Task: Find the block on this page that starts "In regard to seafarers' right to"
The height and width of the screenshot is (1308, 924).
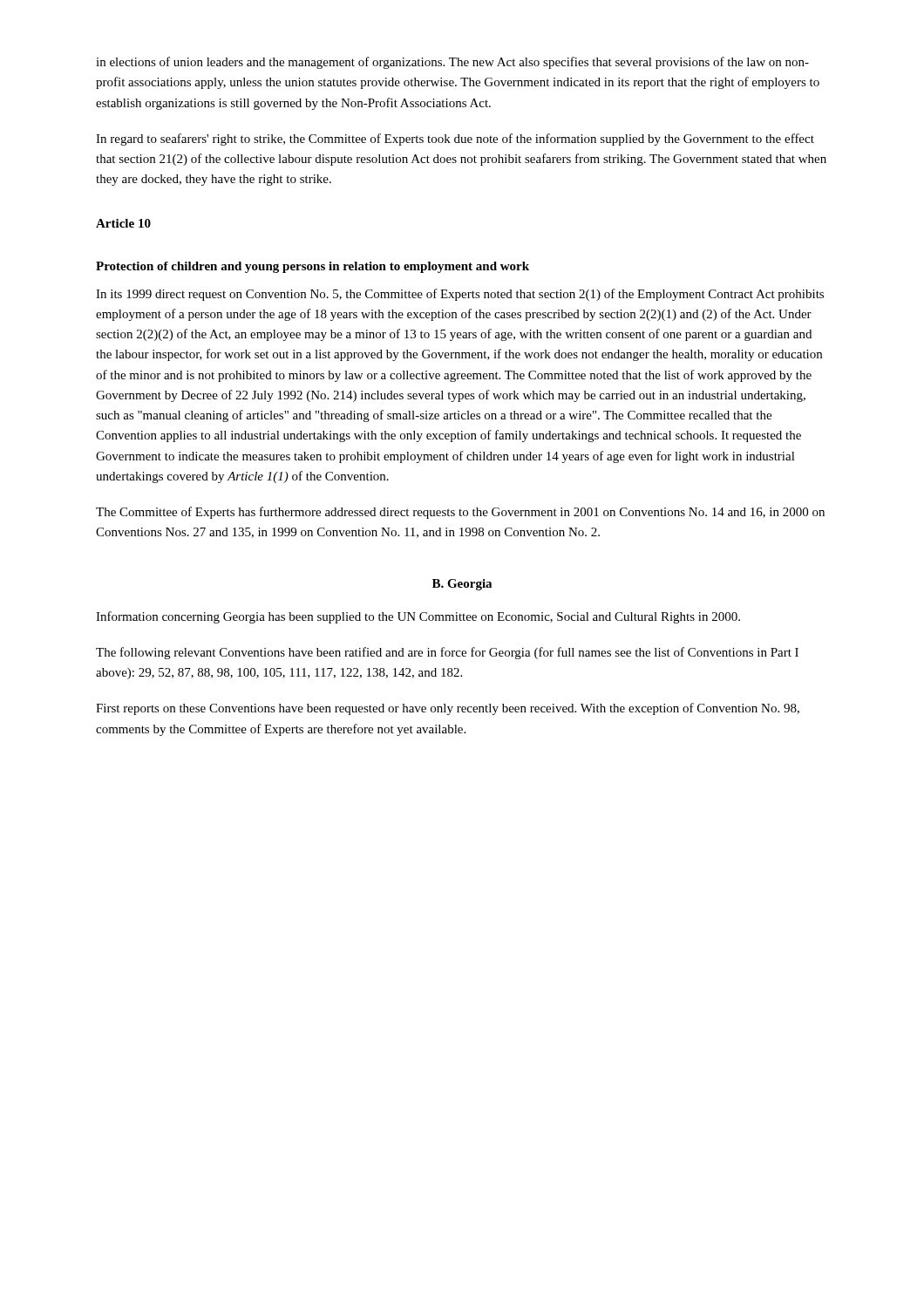Action: pos(461,159)
